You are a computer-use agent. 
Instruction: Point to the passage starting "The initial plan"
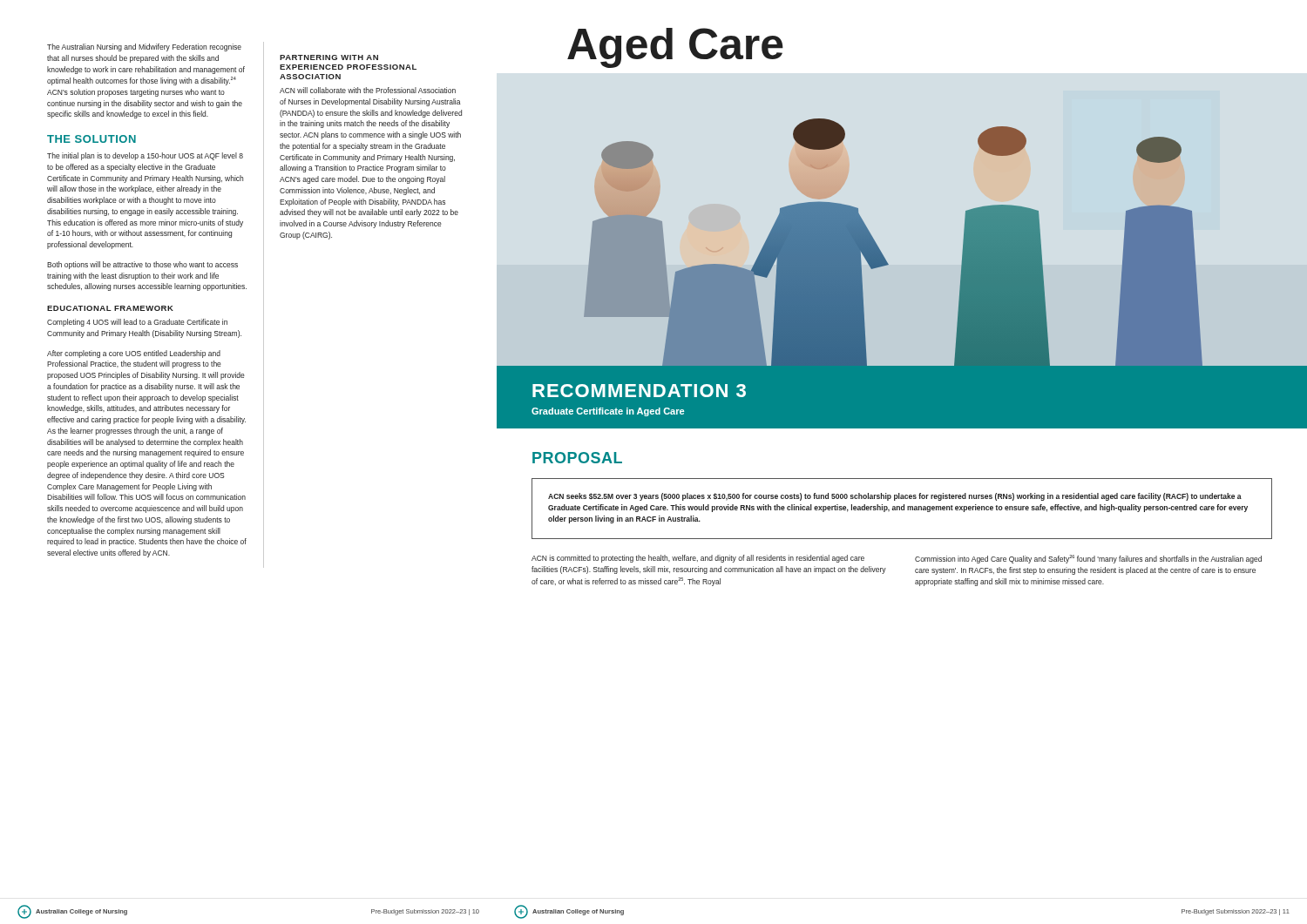tap(145, 200)
